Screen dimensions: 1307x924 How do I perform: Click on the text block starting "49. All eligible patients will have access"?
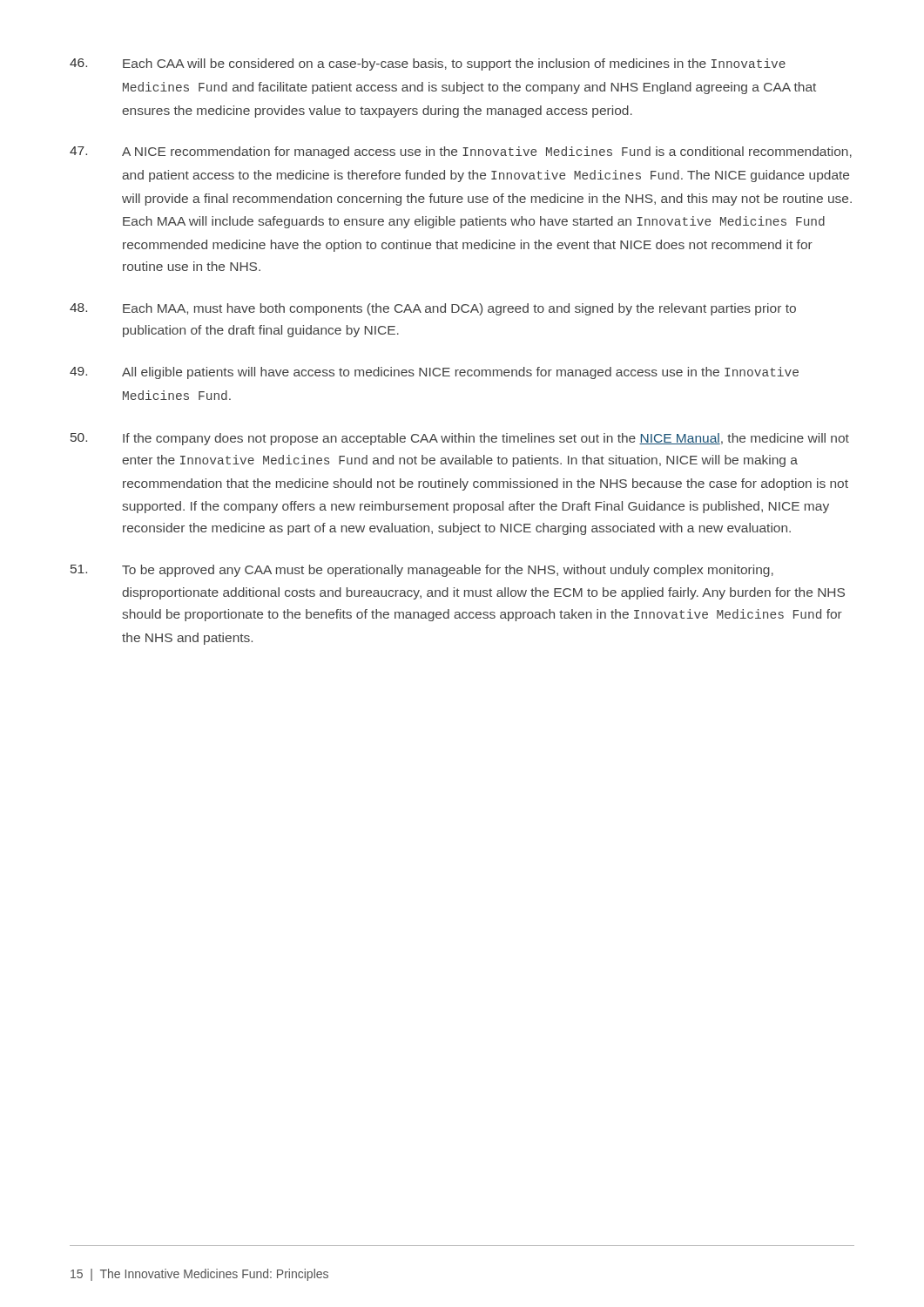pos(462,384)
